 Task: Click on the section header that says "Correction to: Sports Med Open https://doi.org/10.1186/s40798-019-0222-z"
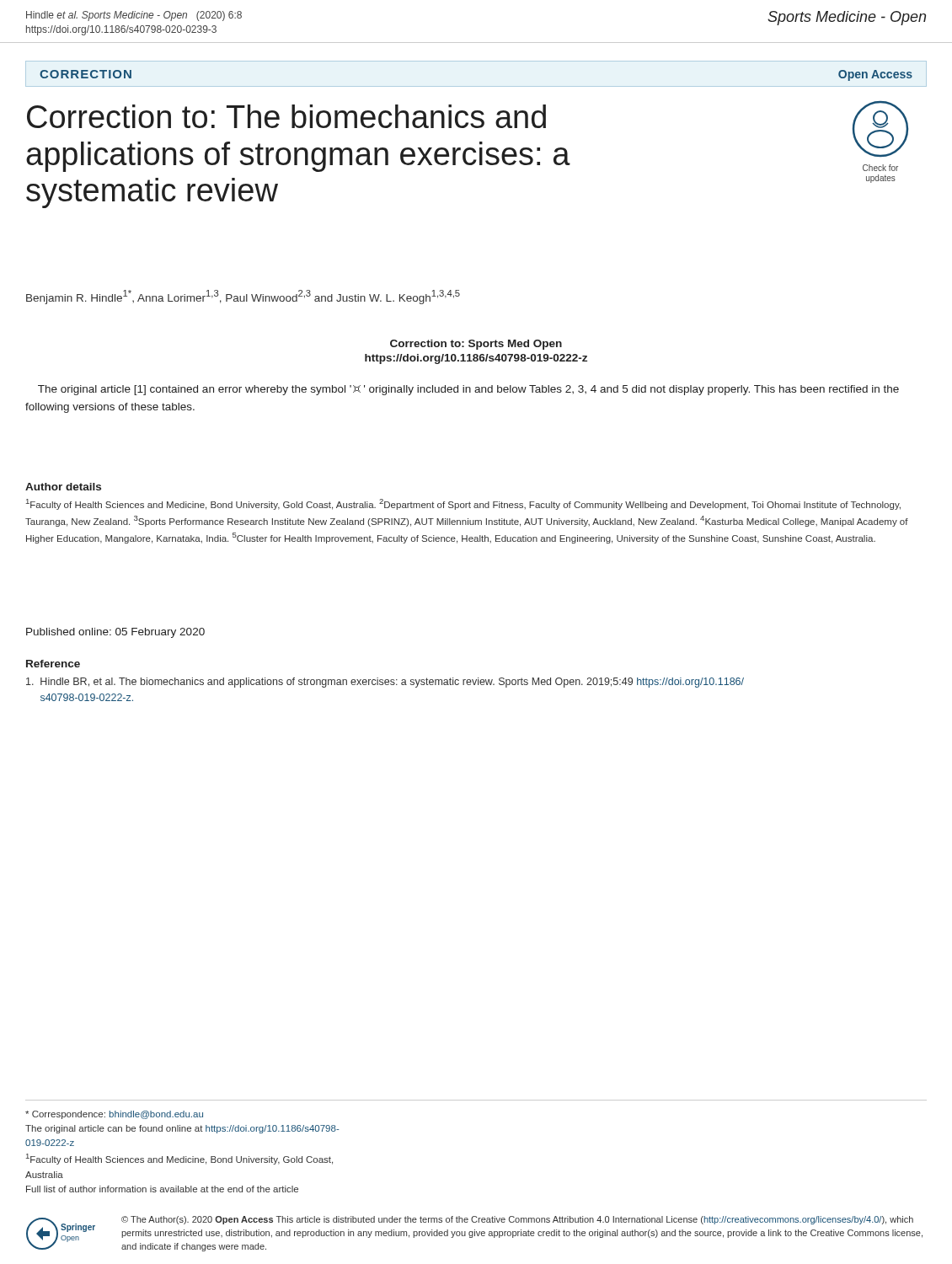coord(476,351)
